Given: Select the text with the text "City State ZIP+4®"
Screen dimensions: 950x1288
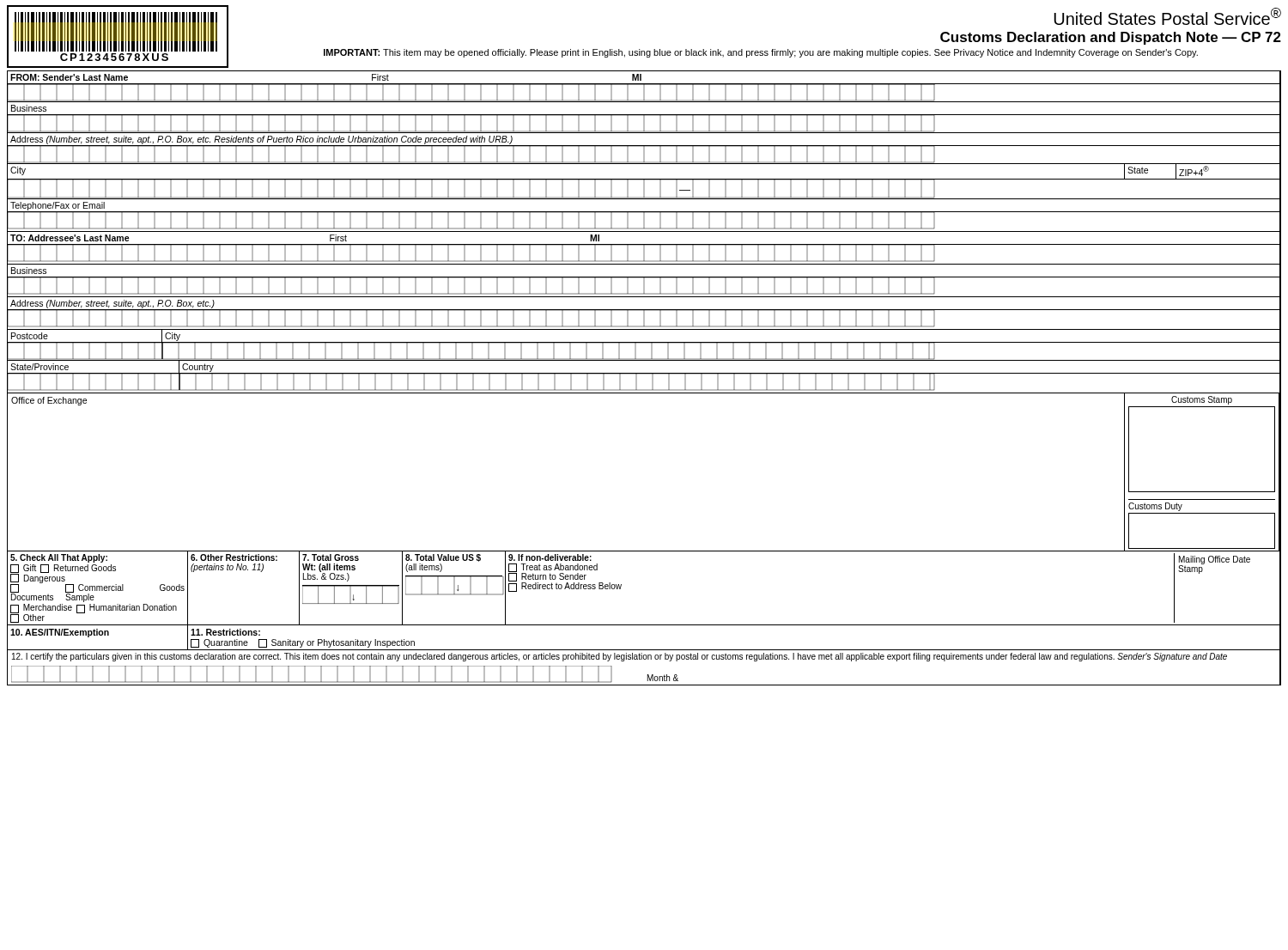Looking at the screenshot, I should [644, 171].
